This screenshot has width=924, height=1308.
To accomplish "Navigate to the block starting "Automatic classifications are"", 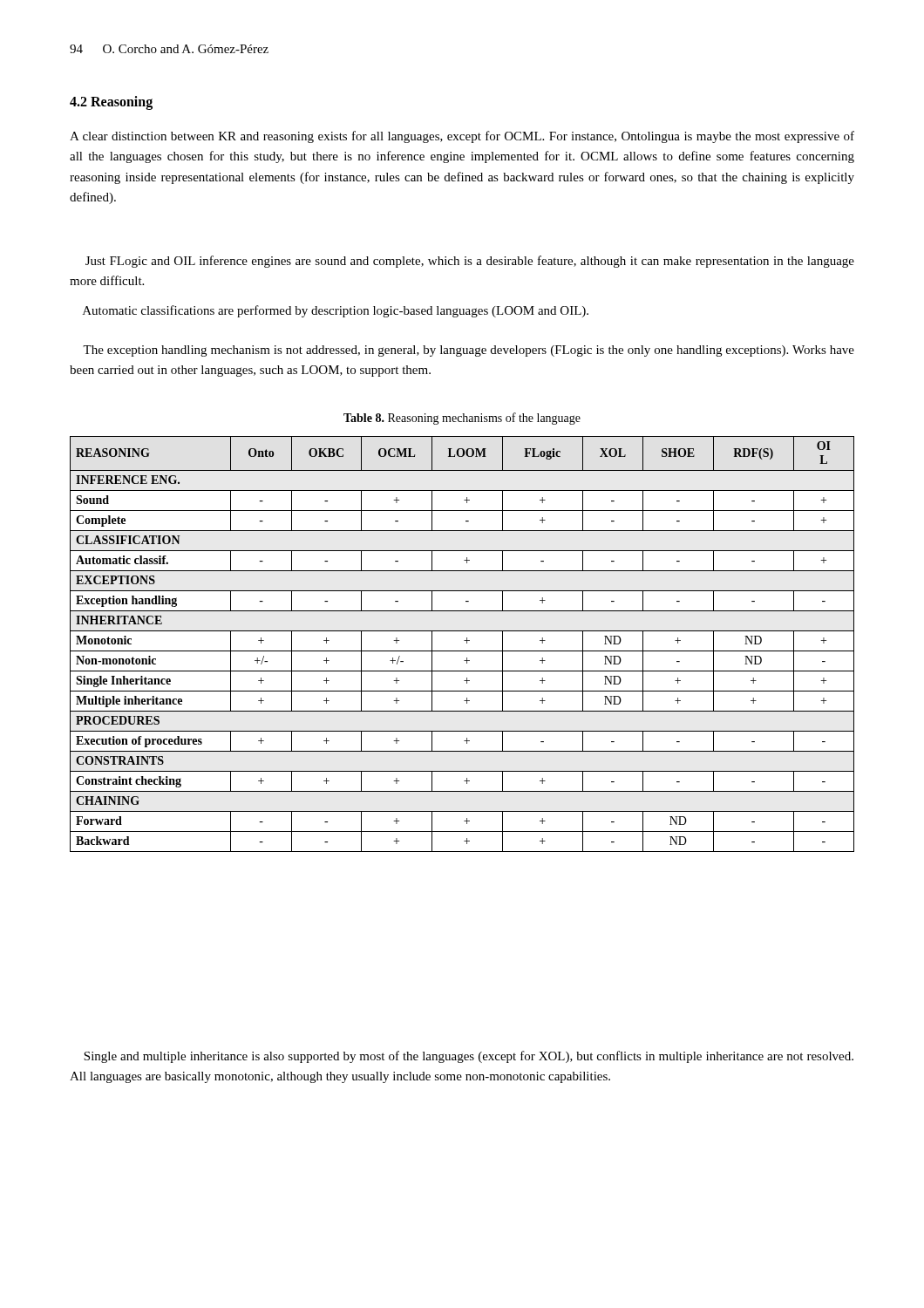I will [330, 310].
